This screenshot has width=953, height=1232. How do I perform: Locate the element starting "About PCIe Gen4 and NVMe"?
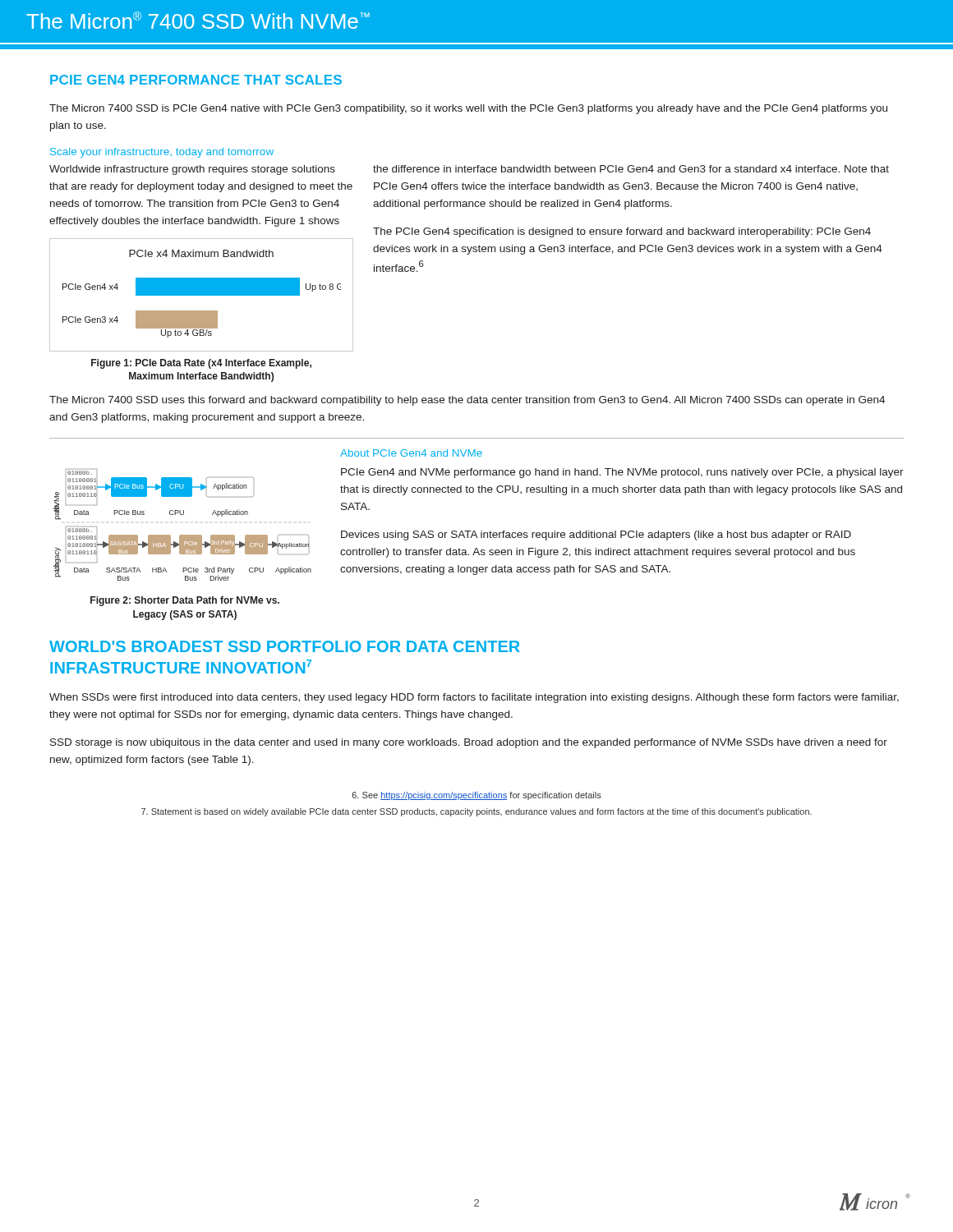point(411,453)
